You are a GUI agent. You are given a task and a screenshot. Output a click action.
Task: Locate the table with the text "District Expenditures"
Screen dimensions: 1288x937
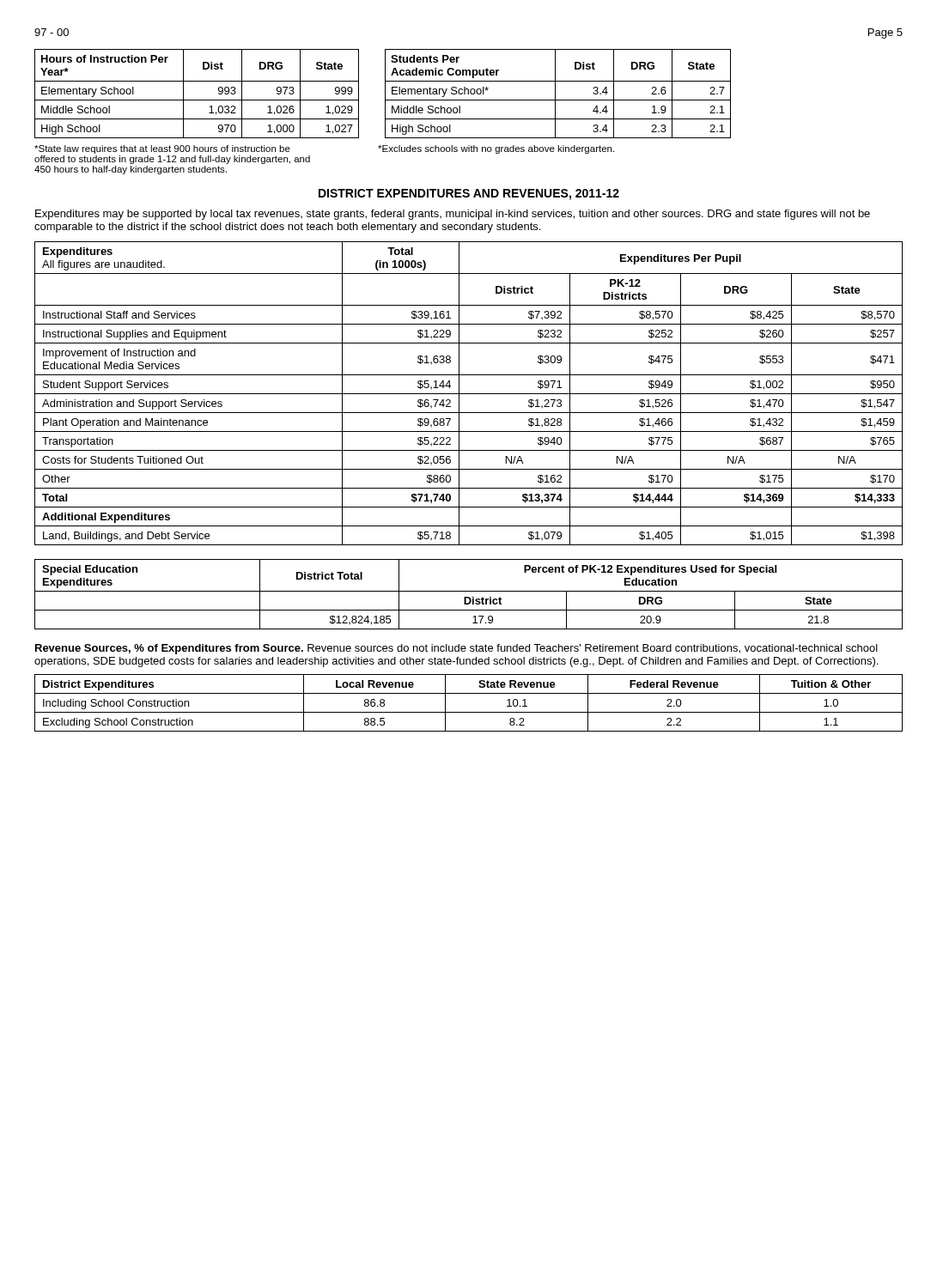[468, 703]
